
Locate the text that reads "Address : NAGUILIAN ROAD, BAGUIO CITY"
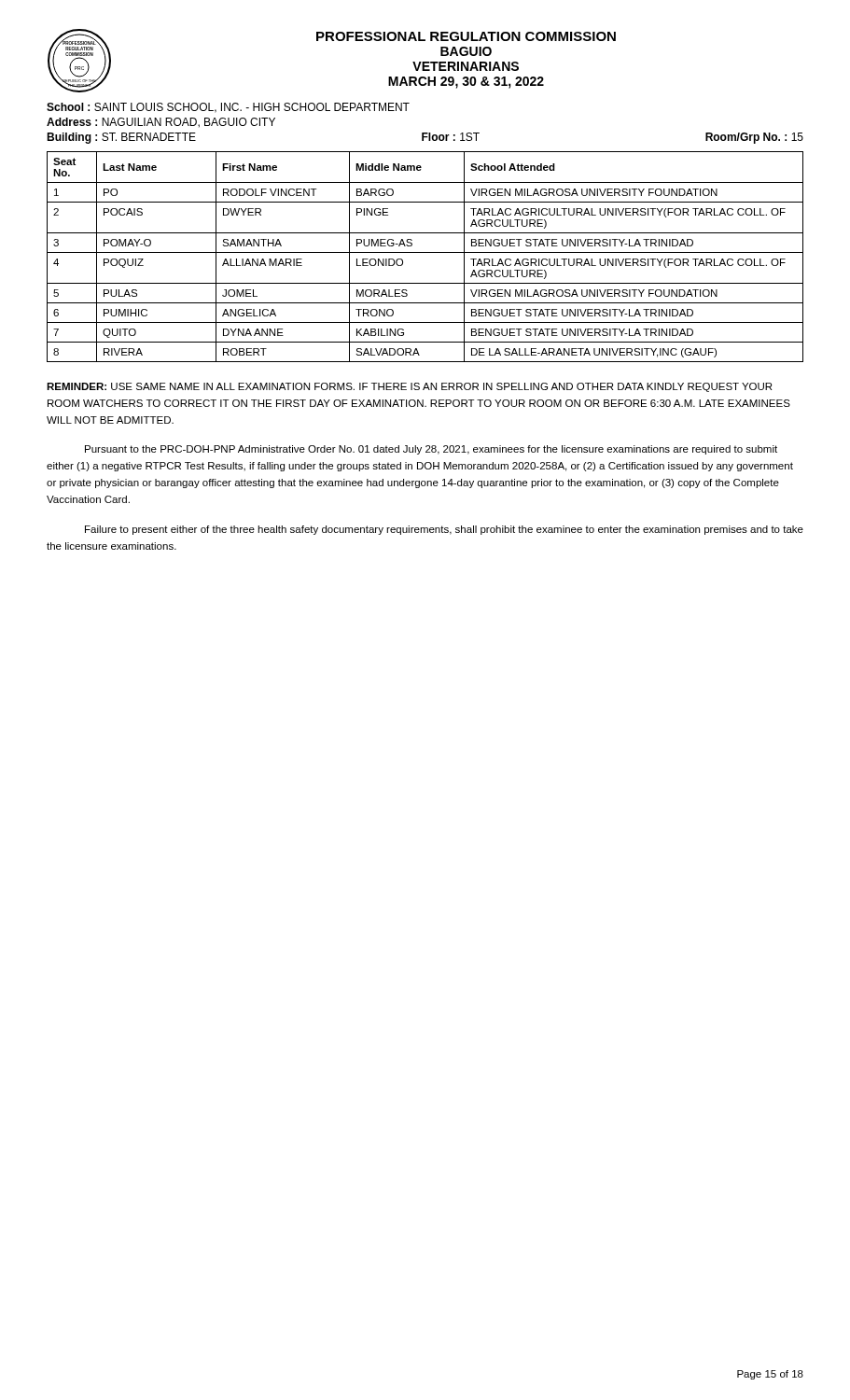tap(161, 122)
